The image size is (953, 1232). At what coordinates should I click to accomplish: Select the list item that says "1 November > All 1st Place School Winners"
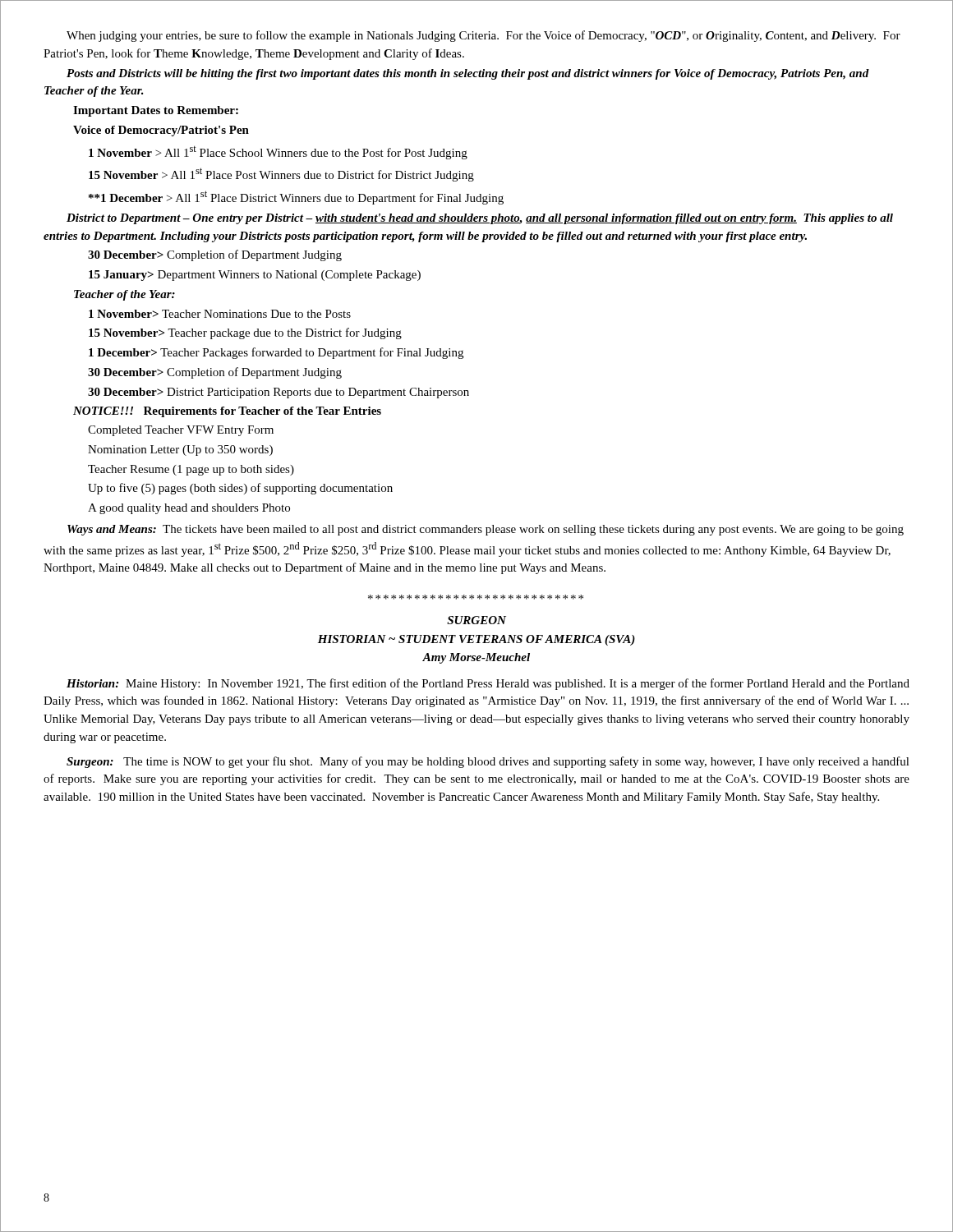click(278, 151)
